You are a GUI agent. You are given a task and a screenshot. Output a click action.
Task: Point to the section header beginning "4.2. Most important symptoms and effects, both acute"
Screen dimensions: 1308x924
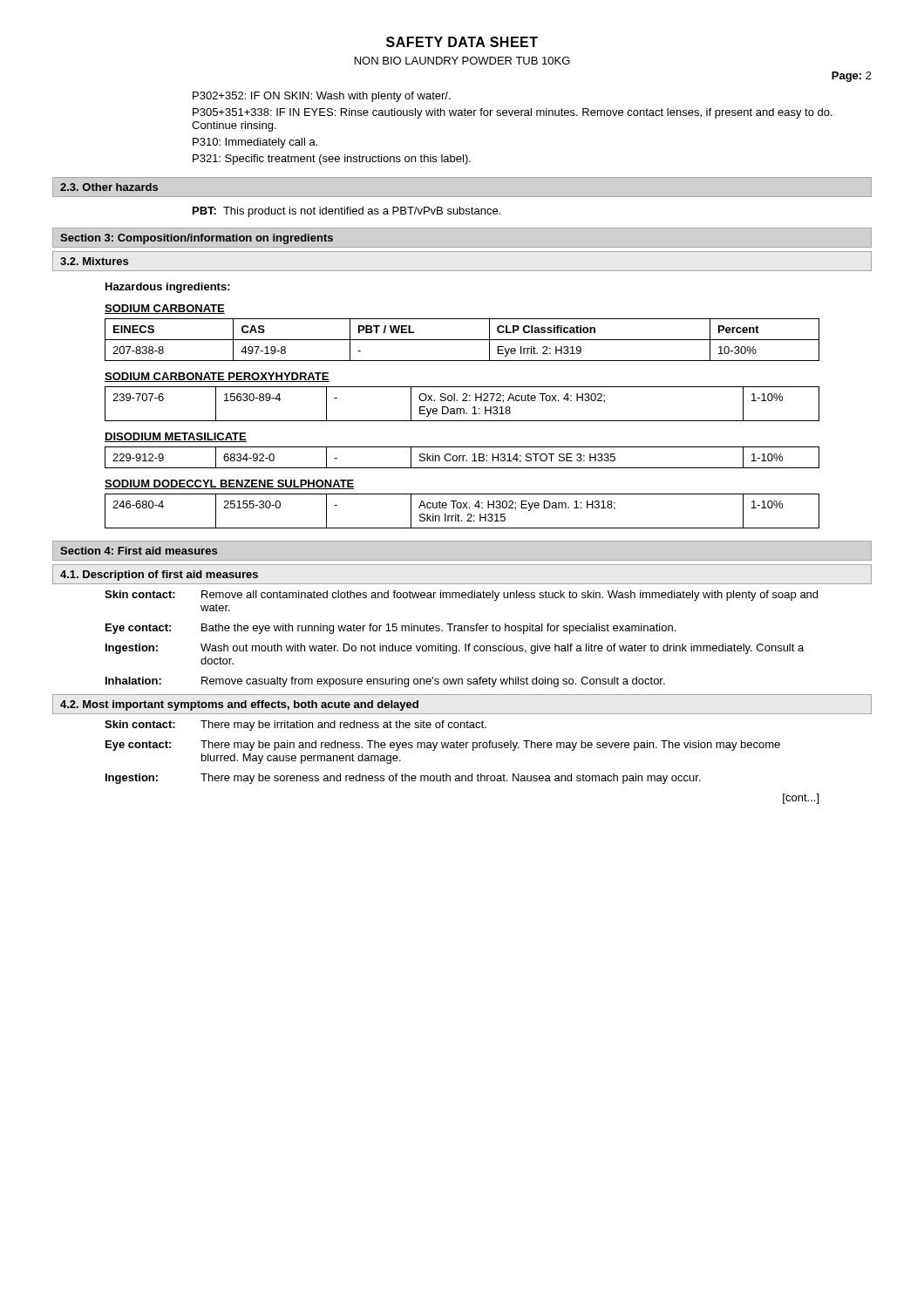[240, 704]
